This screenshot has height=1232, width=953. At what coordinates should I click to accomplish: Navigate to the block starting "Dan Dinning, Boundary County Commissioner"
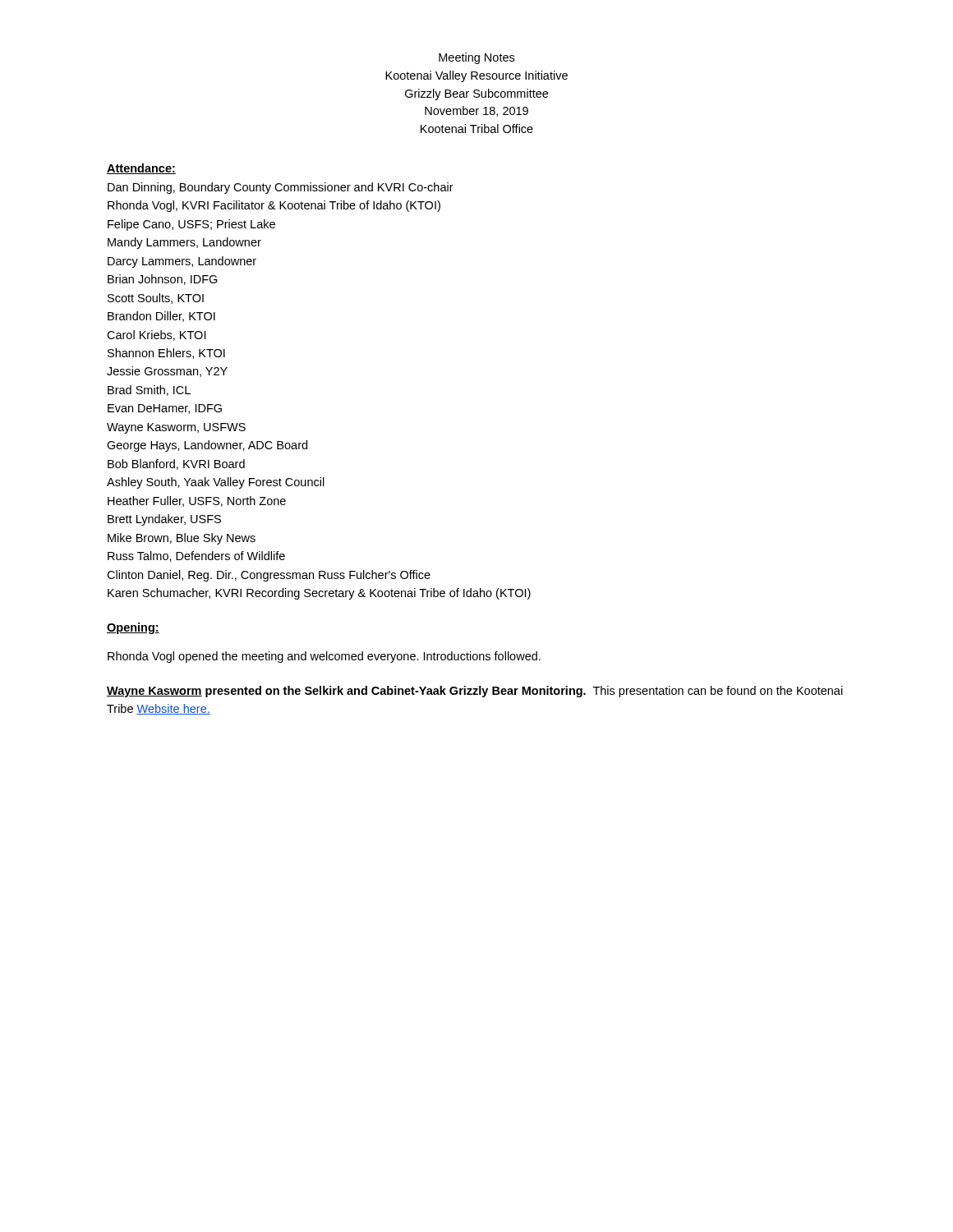[281, 188]
